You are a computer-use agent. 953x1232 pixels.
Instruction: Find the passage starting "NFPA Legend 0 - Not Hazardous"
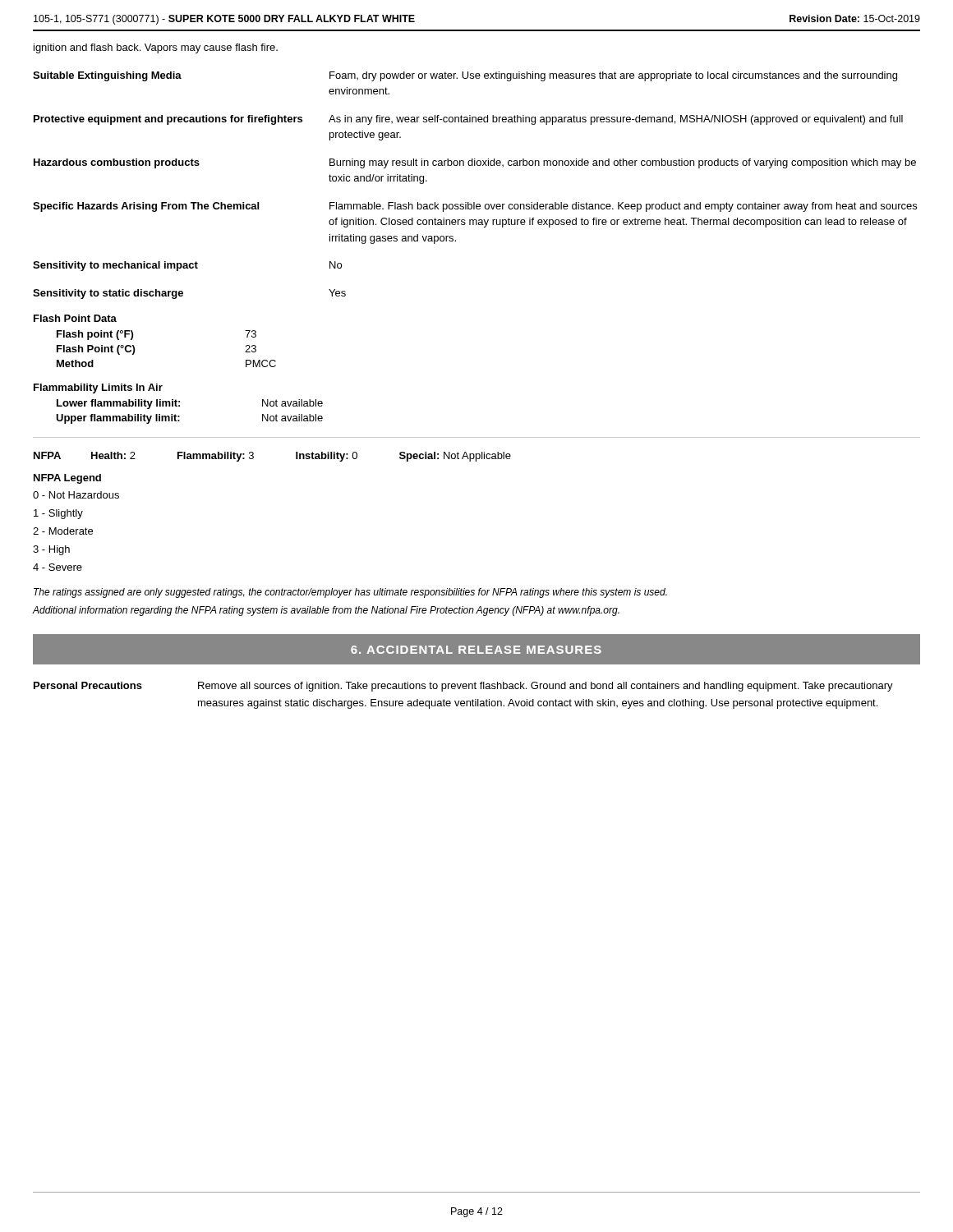click(67, 479)
